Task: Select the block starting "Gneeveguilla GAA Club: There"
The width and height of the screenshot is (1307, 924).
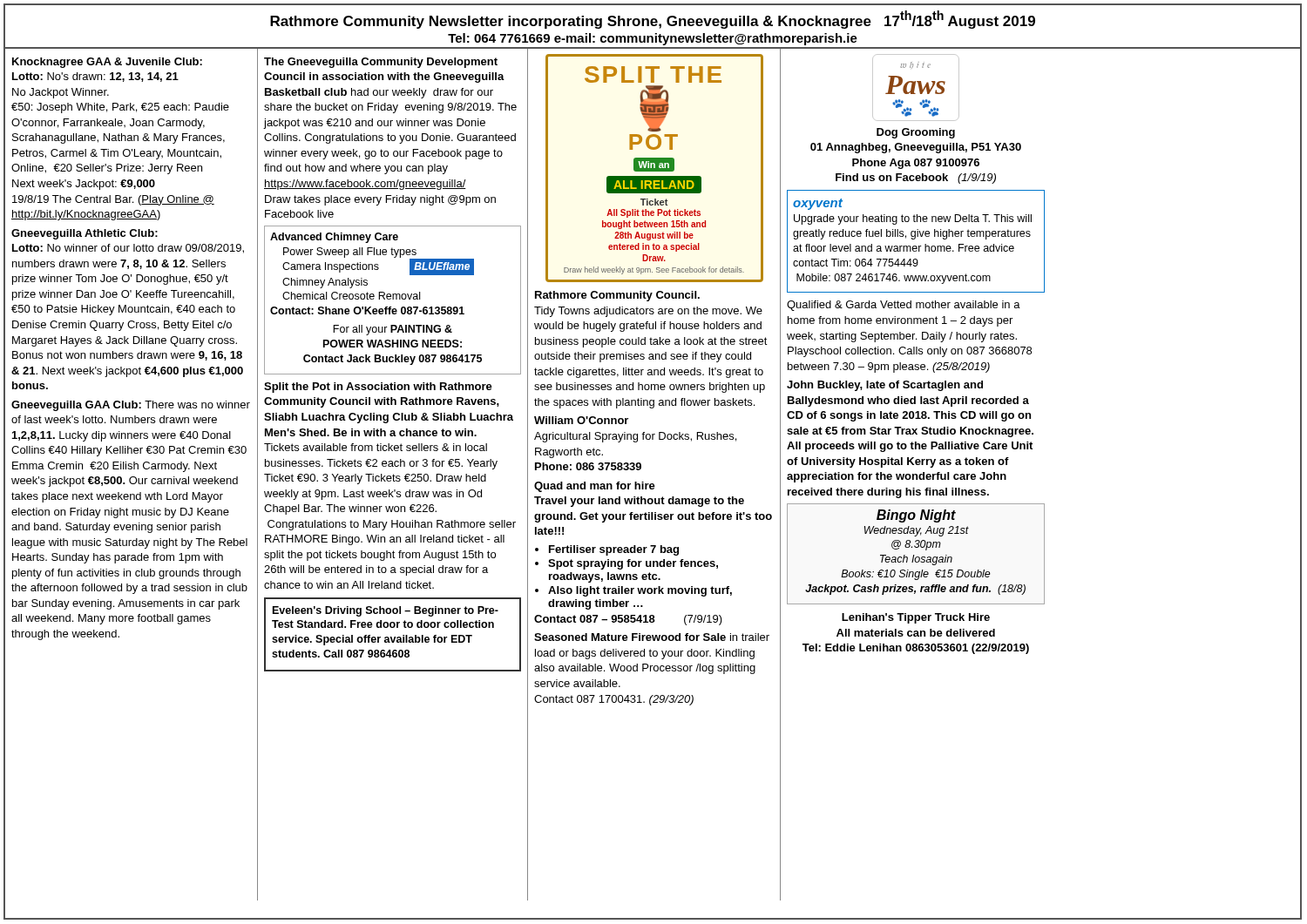Action: [x=131, y=519]
